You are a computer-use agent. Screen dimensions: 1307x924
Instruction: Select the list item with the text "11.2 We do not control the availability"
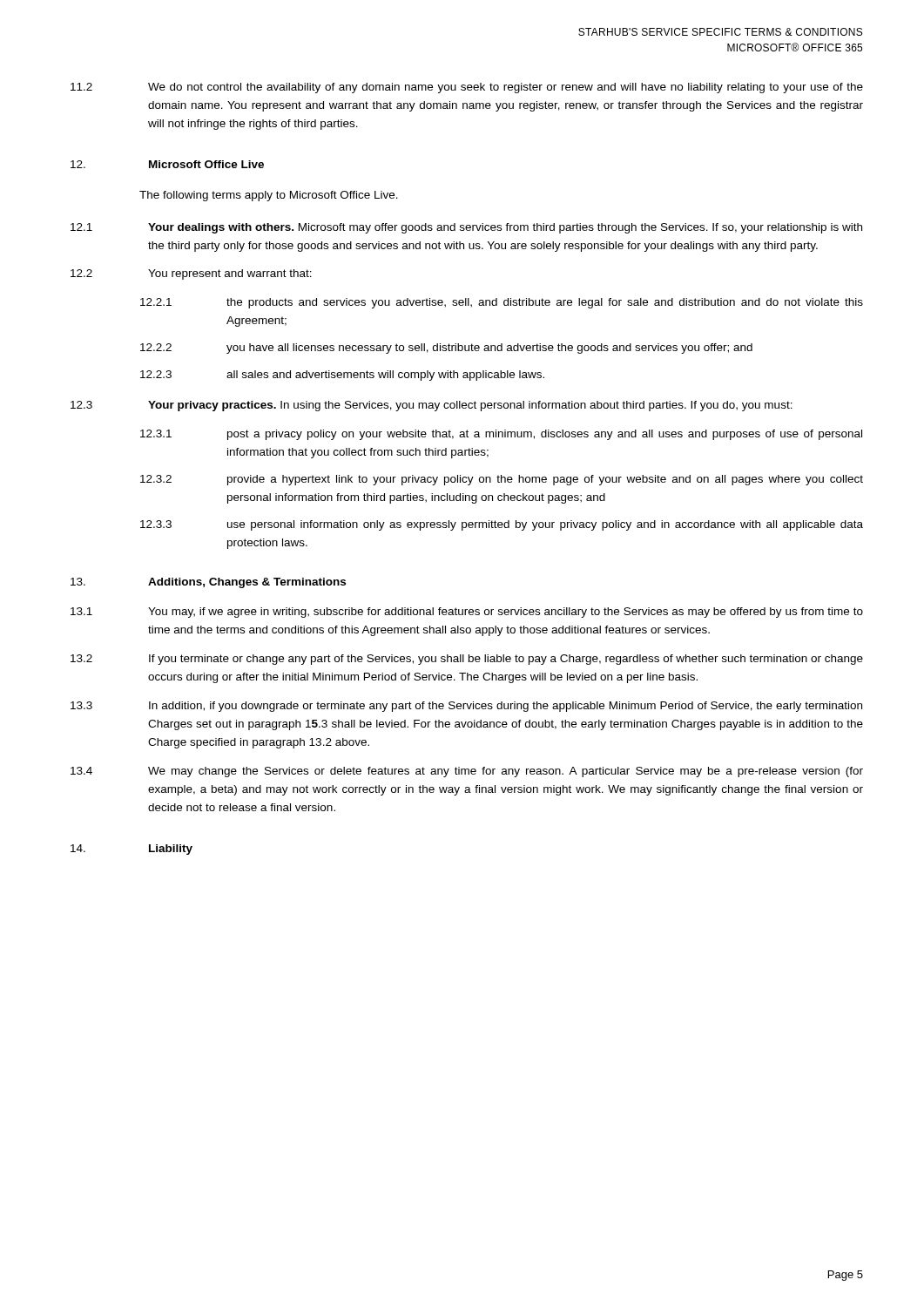[x=466, y=106]
